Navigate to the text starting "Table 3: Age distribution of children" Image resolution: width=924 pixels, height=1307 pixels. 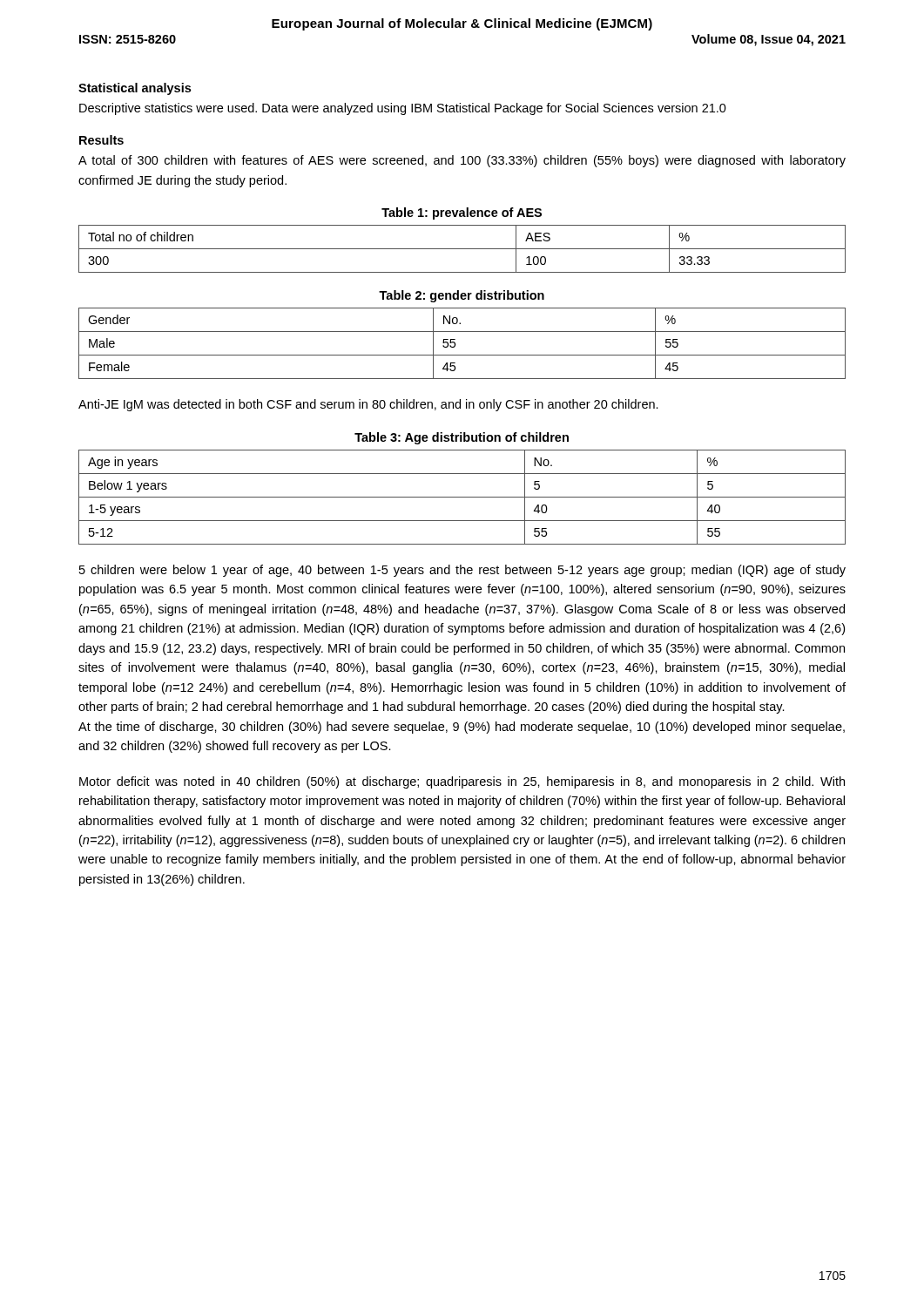pyautogui.click(x=462, y=437)
